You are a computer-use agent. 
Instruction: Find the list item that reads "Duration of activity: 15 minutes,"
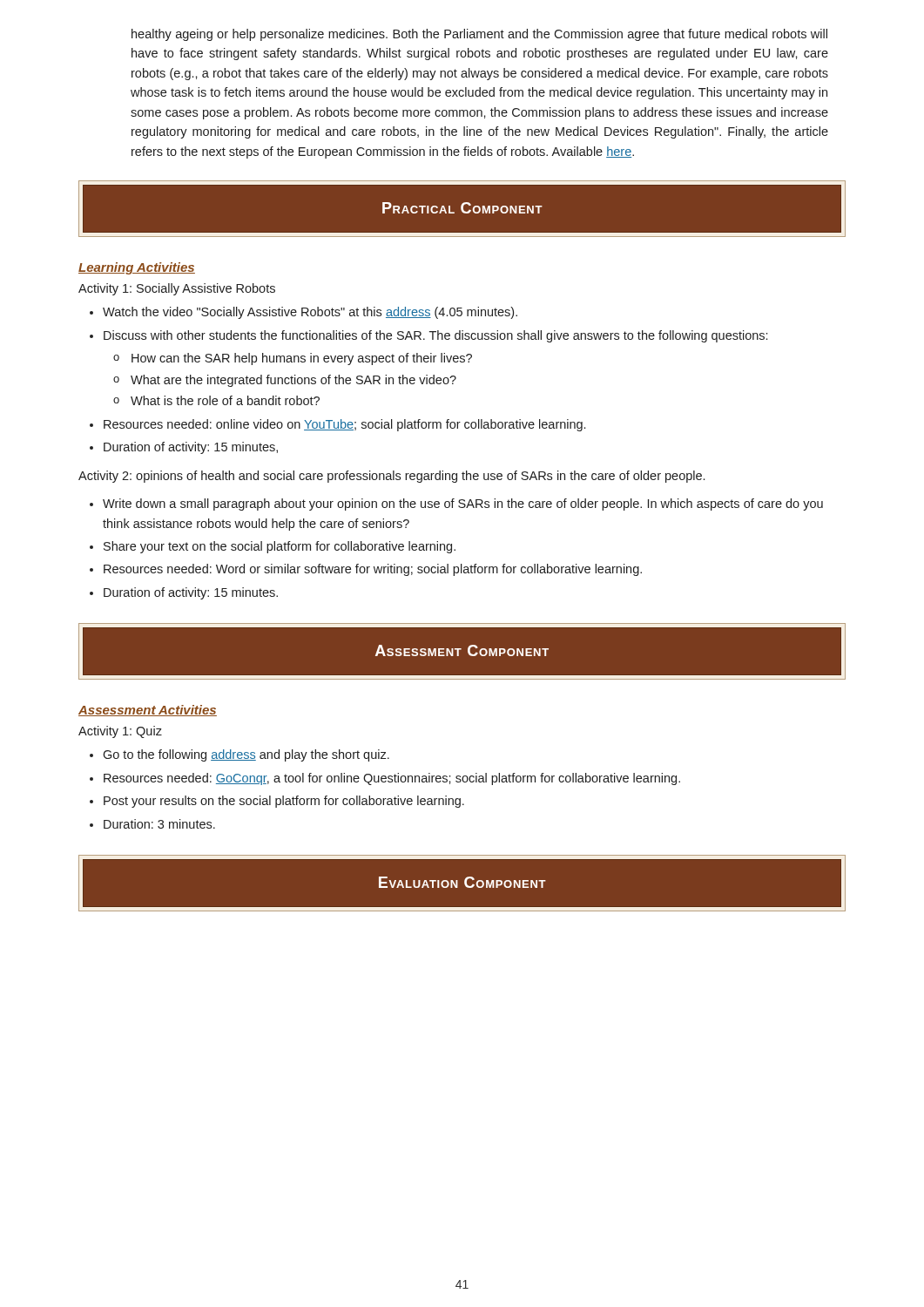point(191,447)
